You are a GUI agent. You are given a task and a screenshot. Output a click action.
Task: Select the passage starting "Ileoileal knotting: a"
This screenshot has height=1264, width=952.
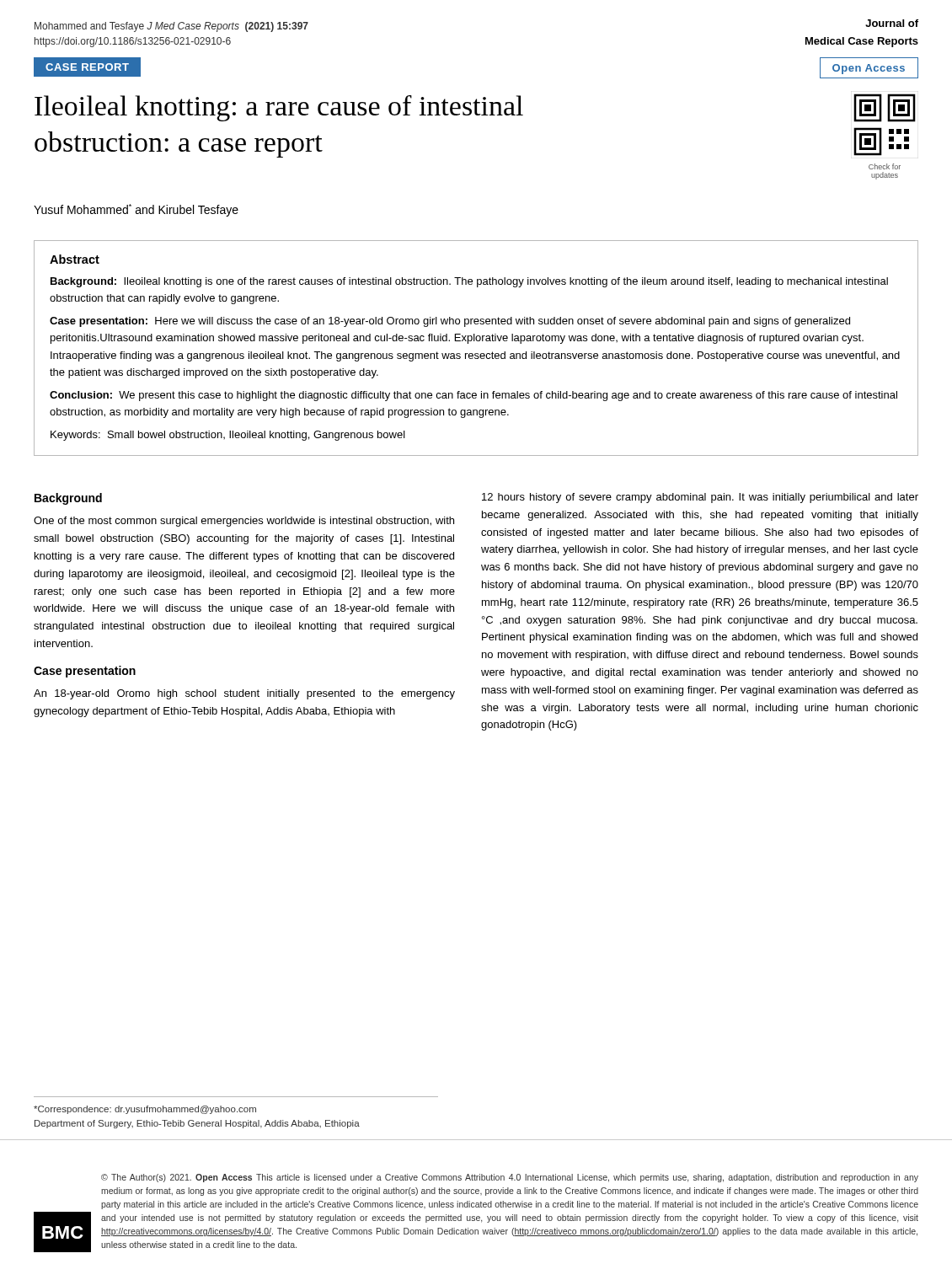point(409,124)
